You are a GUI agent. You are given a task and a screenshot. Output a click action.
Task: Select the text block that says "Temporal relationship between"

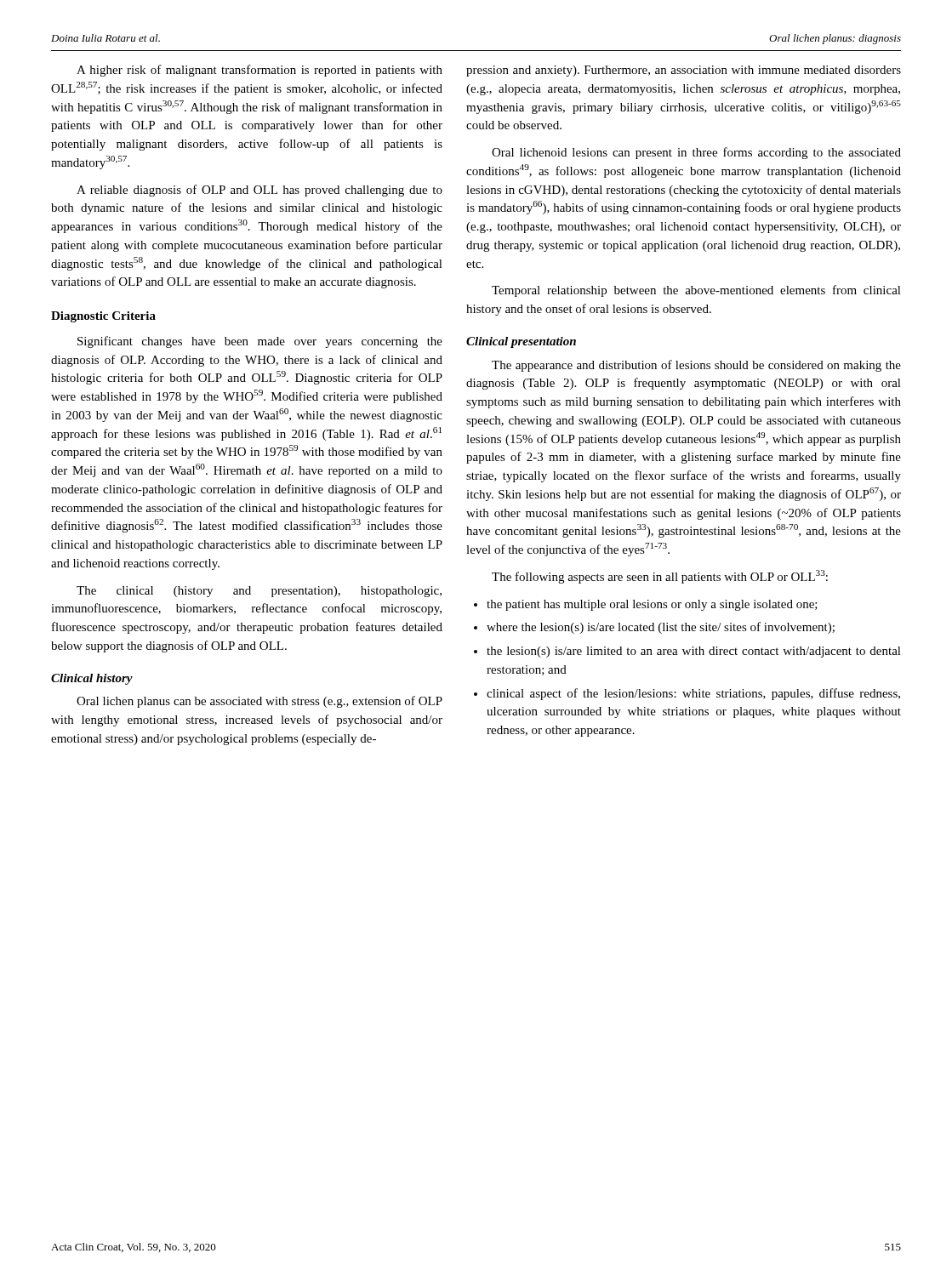(684, 300)
